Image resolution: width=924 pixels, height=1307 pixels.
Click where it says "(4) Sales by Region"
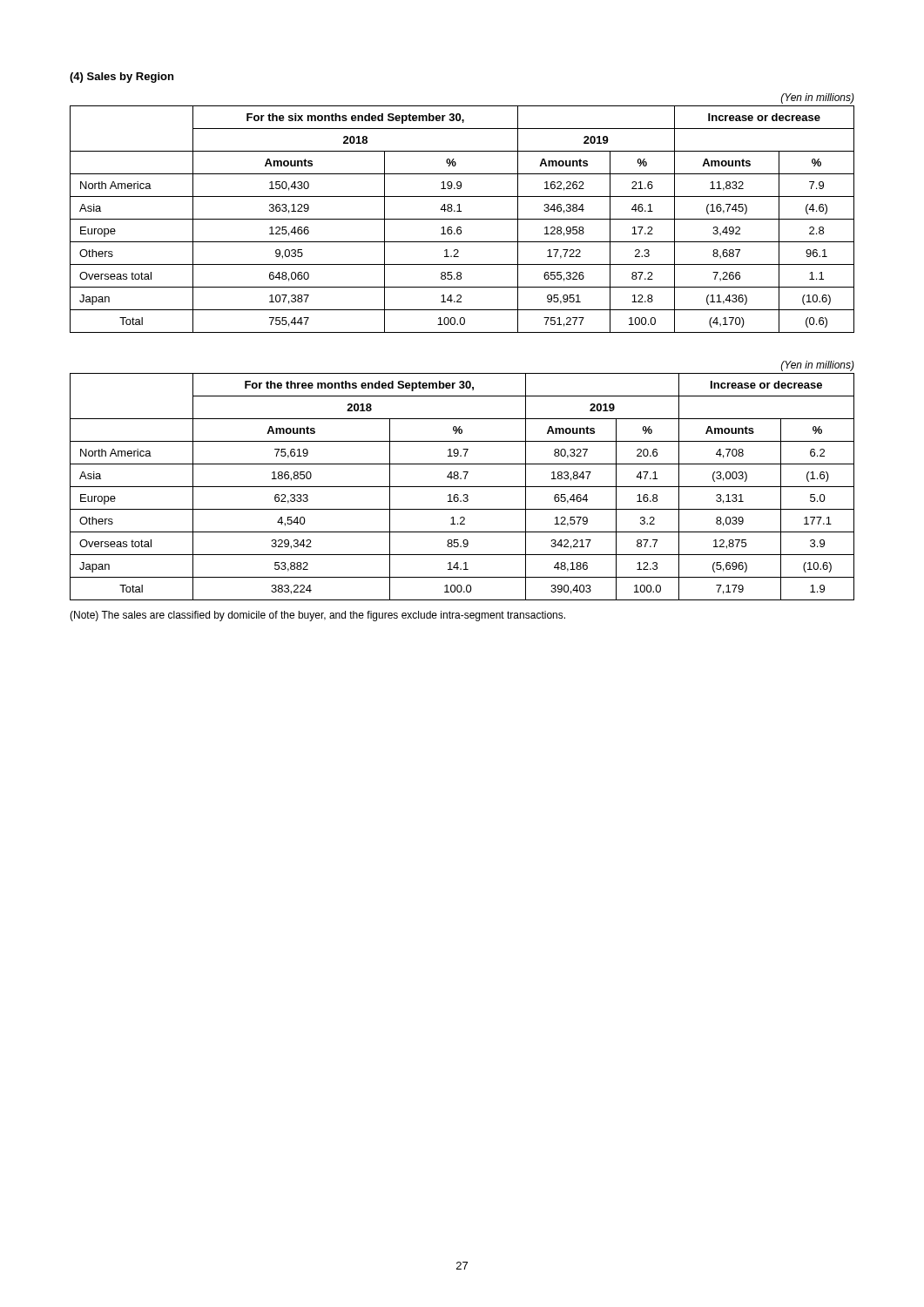(x=122, y=76)
